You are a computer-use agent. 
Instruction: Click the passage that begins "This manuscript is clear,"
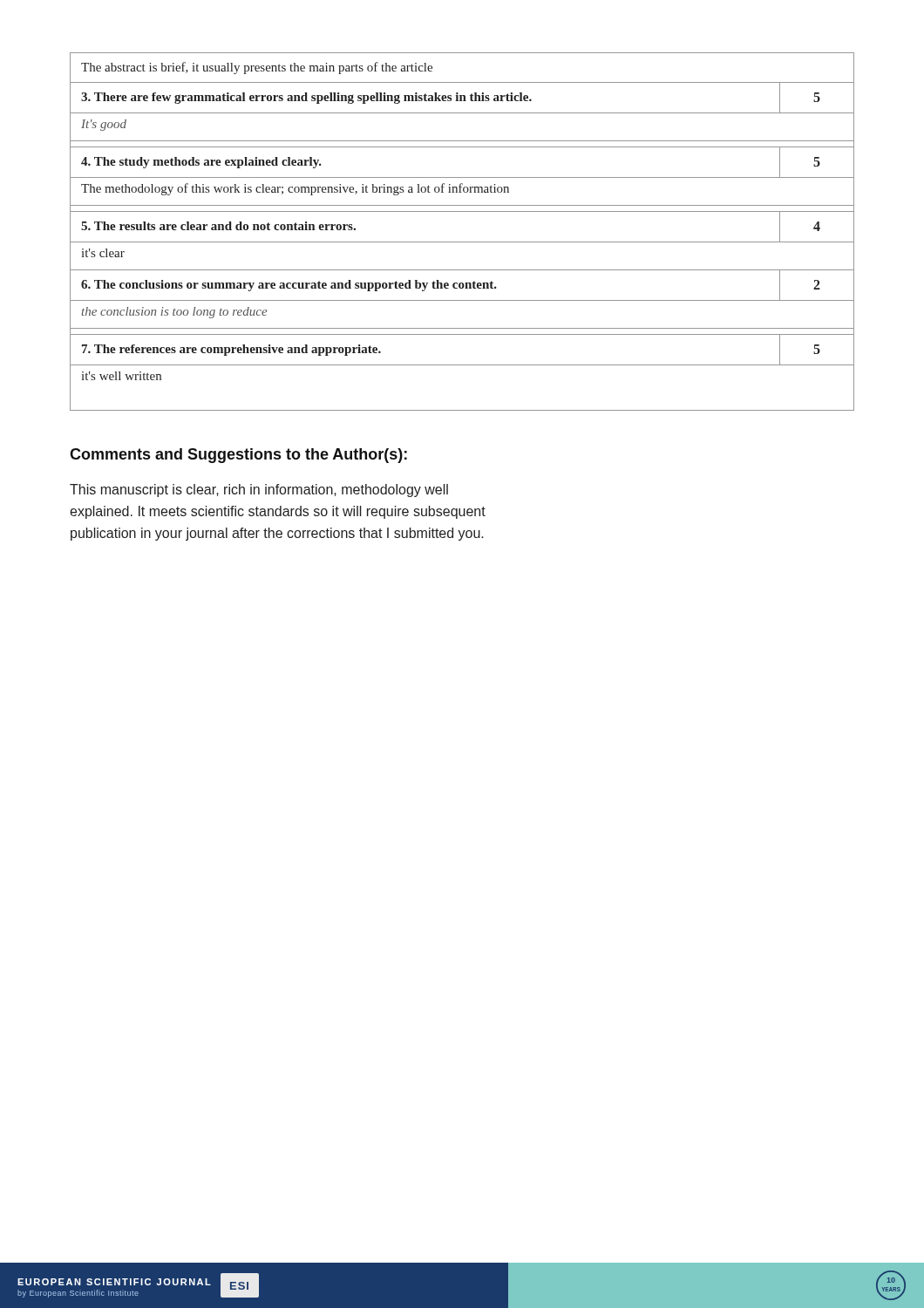[278, 511]
